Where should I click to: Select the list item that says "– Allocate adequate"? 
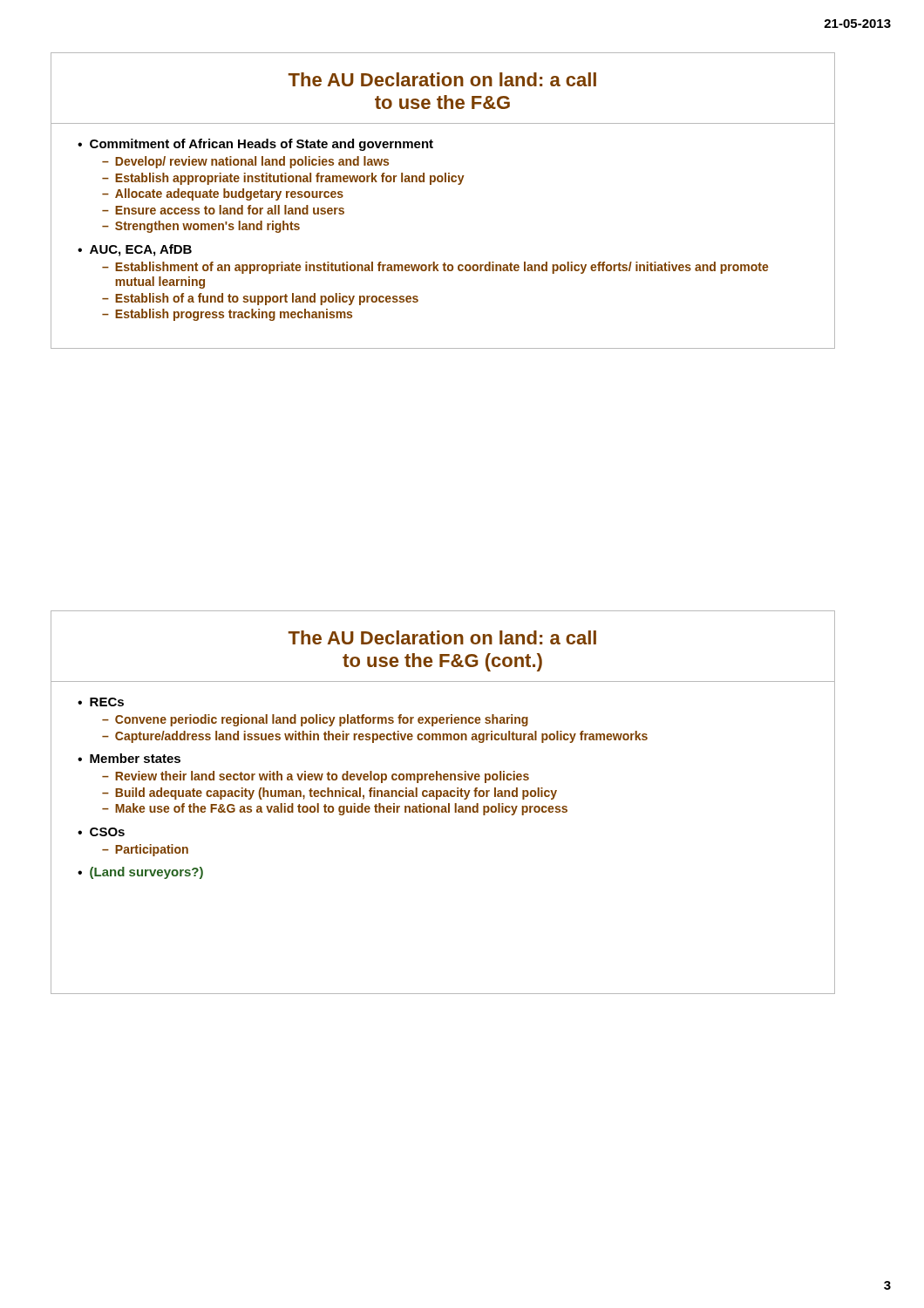click(x=223, y=194)
